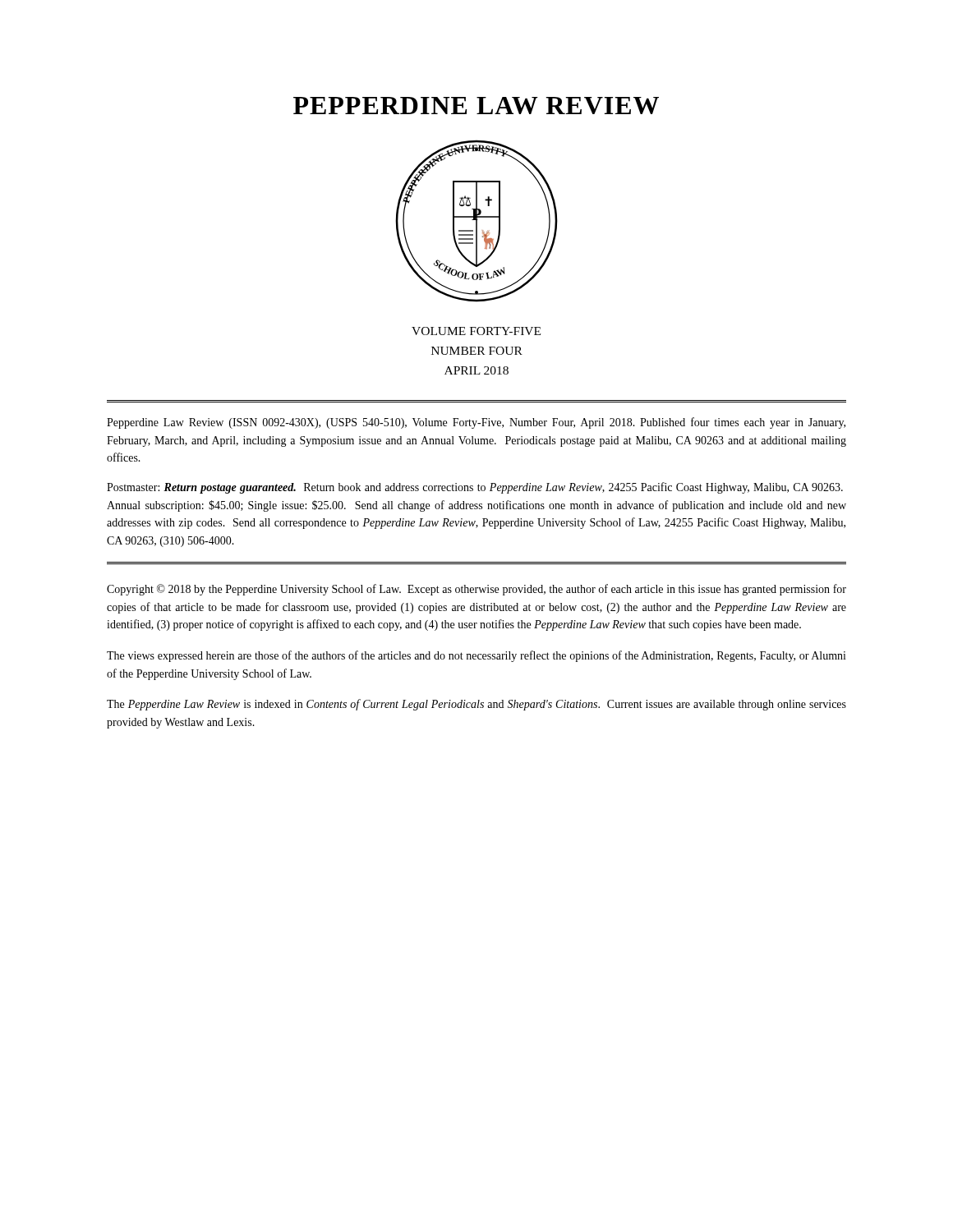Point to the element starting "Pepperdine Law Review (ISSN 0092-430X), (USPS 540-510),"
The height and width of the screenshot is (1232, 953).
pos(476,440)
